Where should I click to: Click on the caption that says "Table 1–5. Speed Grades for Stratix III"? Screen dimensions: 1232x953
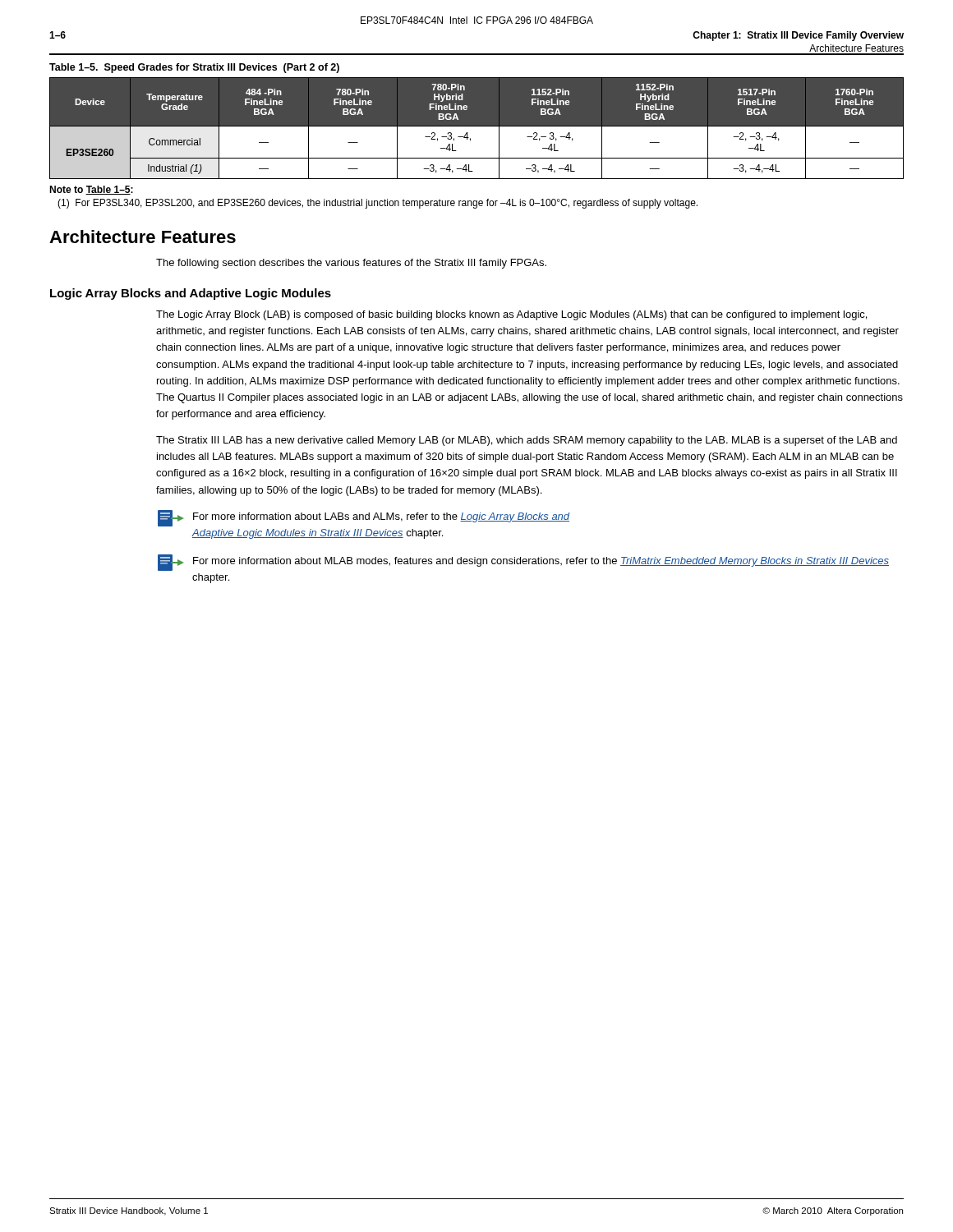194,67
